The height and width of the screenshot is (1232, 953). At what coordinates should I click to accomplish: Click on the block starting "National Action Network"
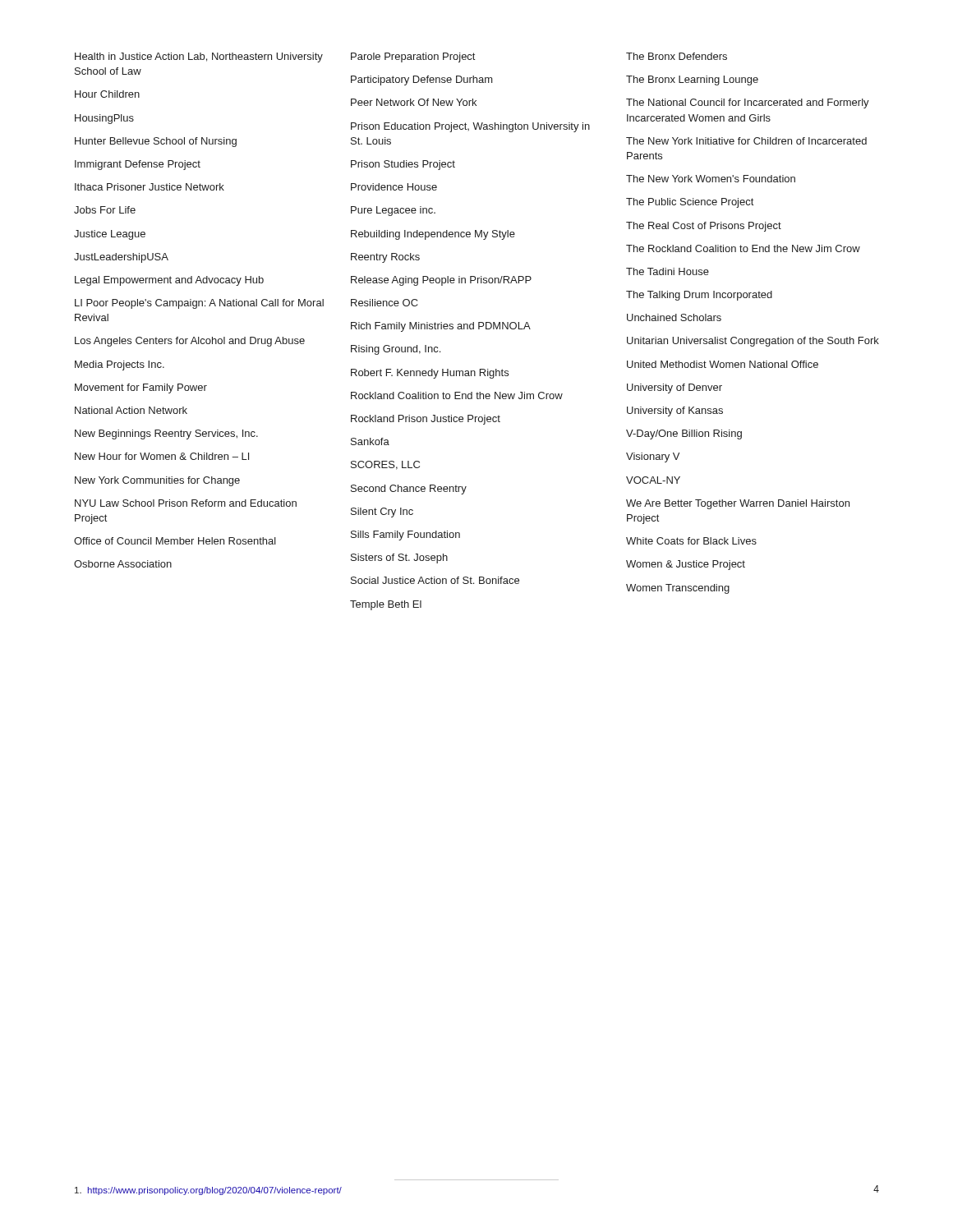(131, 410)
